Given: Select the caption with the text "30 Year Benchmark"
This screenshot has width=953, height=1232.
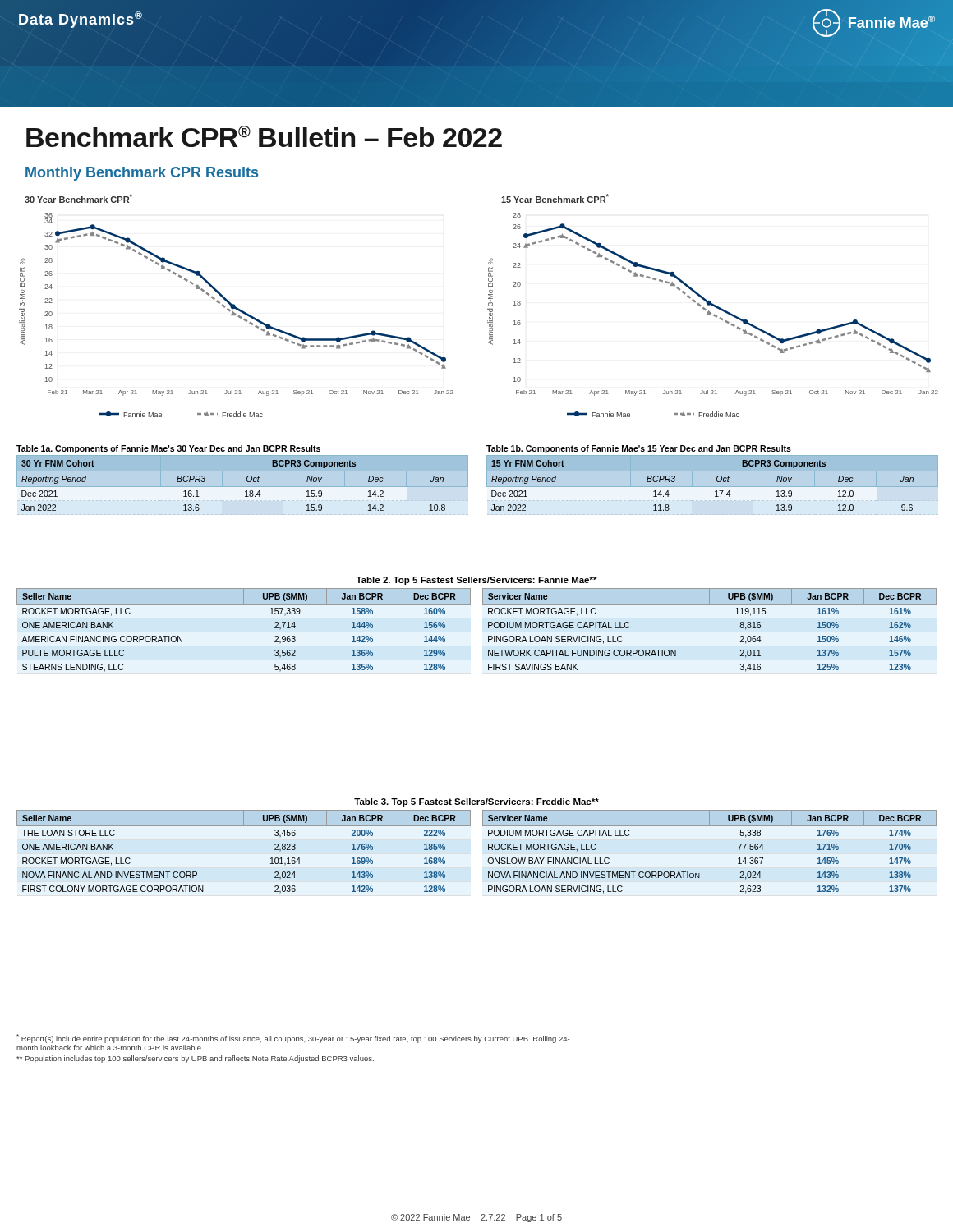Looking at the screenshot, I should [x=79, y=198].
